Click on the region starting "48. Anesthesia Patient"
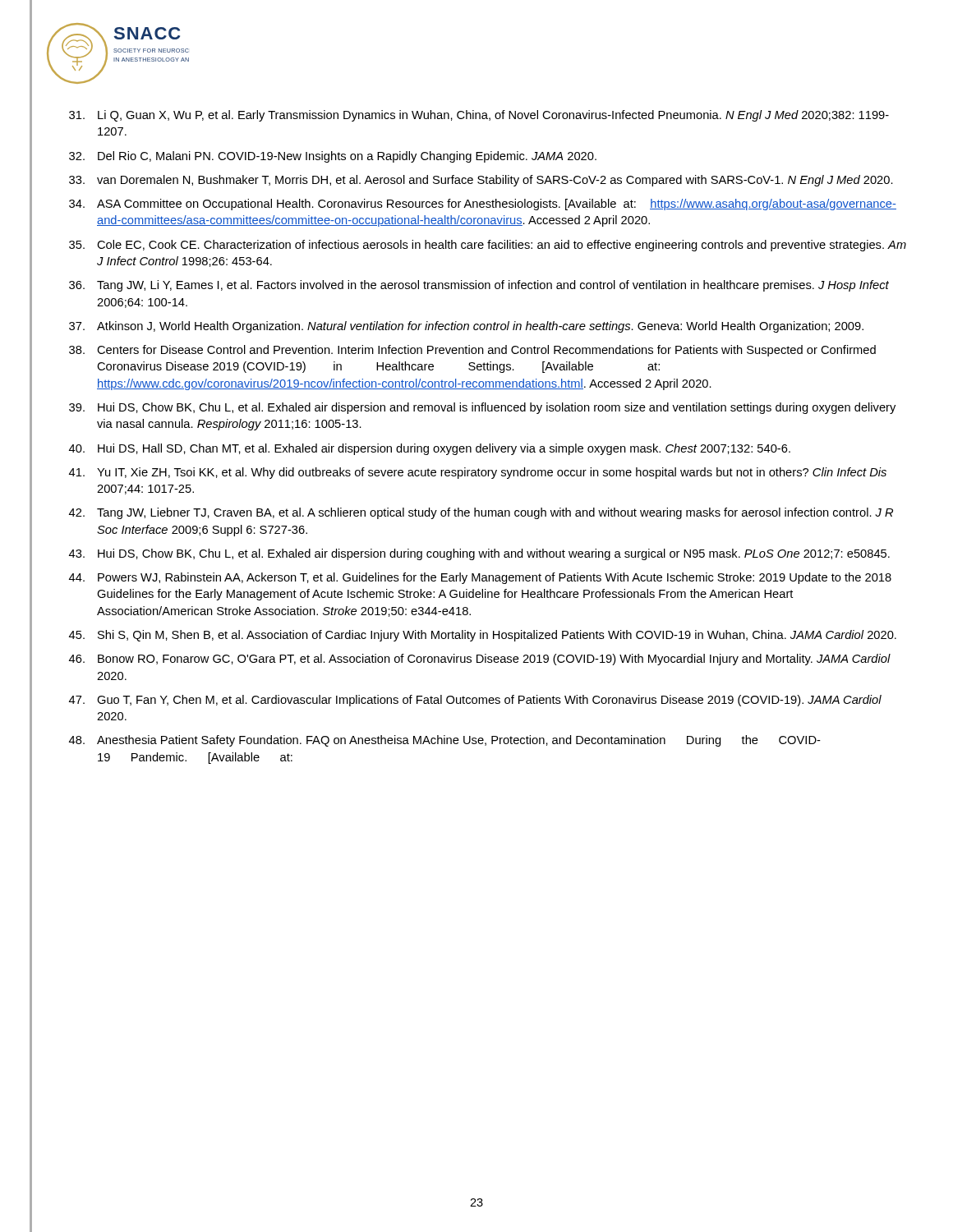The width and height of the screenshot is (953, 1232). pyautogui.click(x=476, y=749)
